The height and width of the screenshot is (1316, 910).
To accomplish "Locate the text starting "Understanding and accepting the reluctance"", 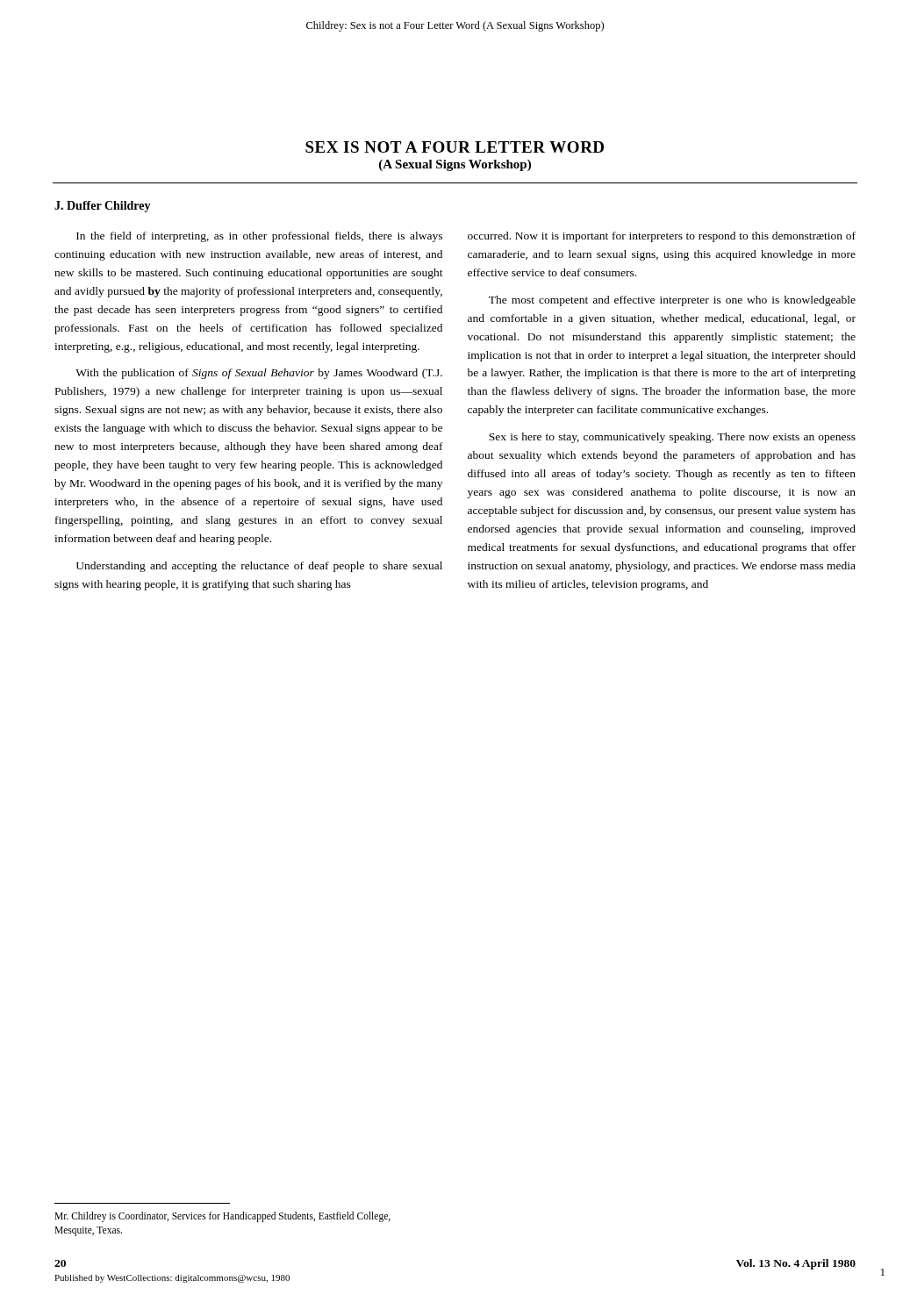I will 249,575.
